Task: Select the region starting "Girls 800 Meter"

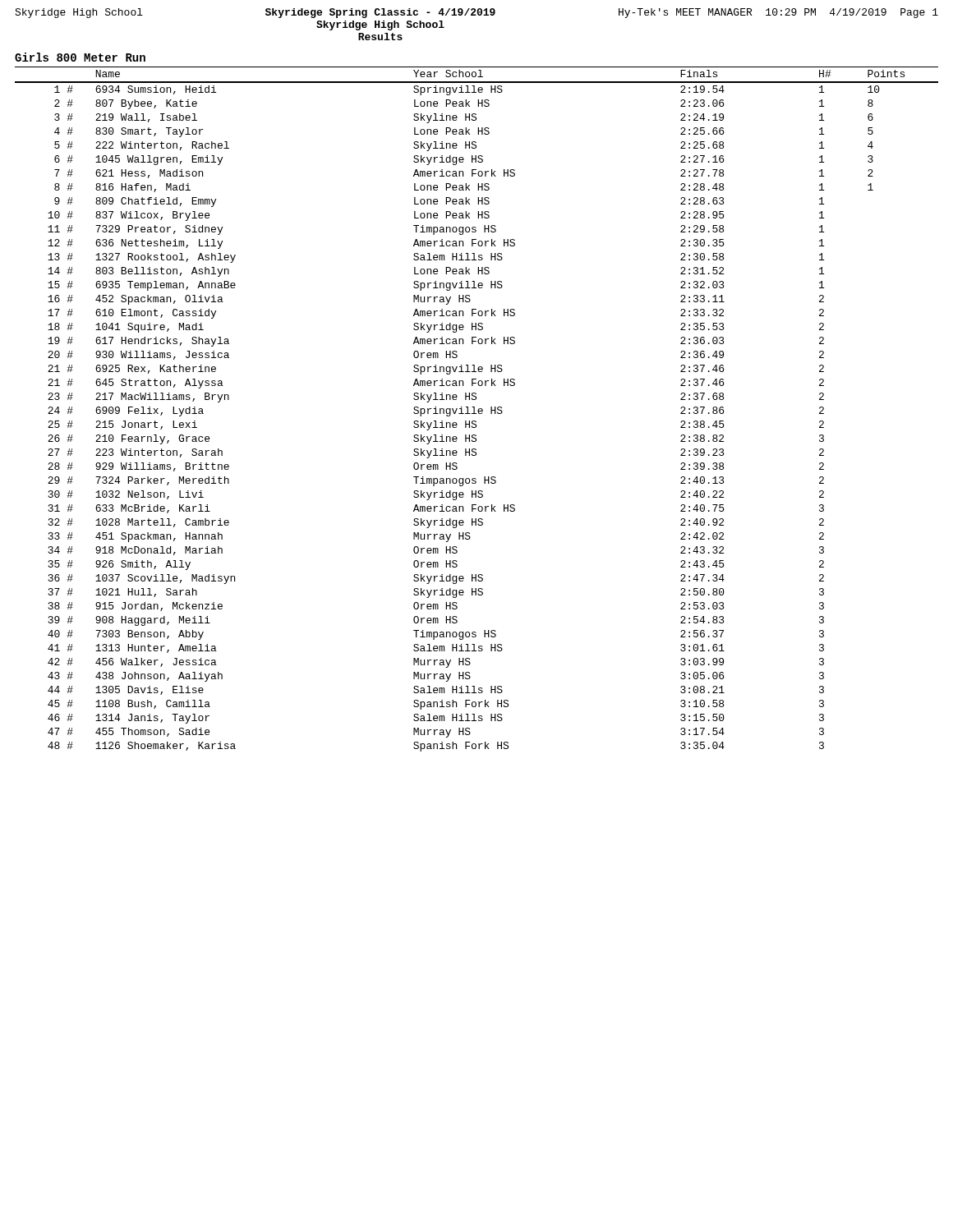Action: coord(80,58)
